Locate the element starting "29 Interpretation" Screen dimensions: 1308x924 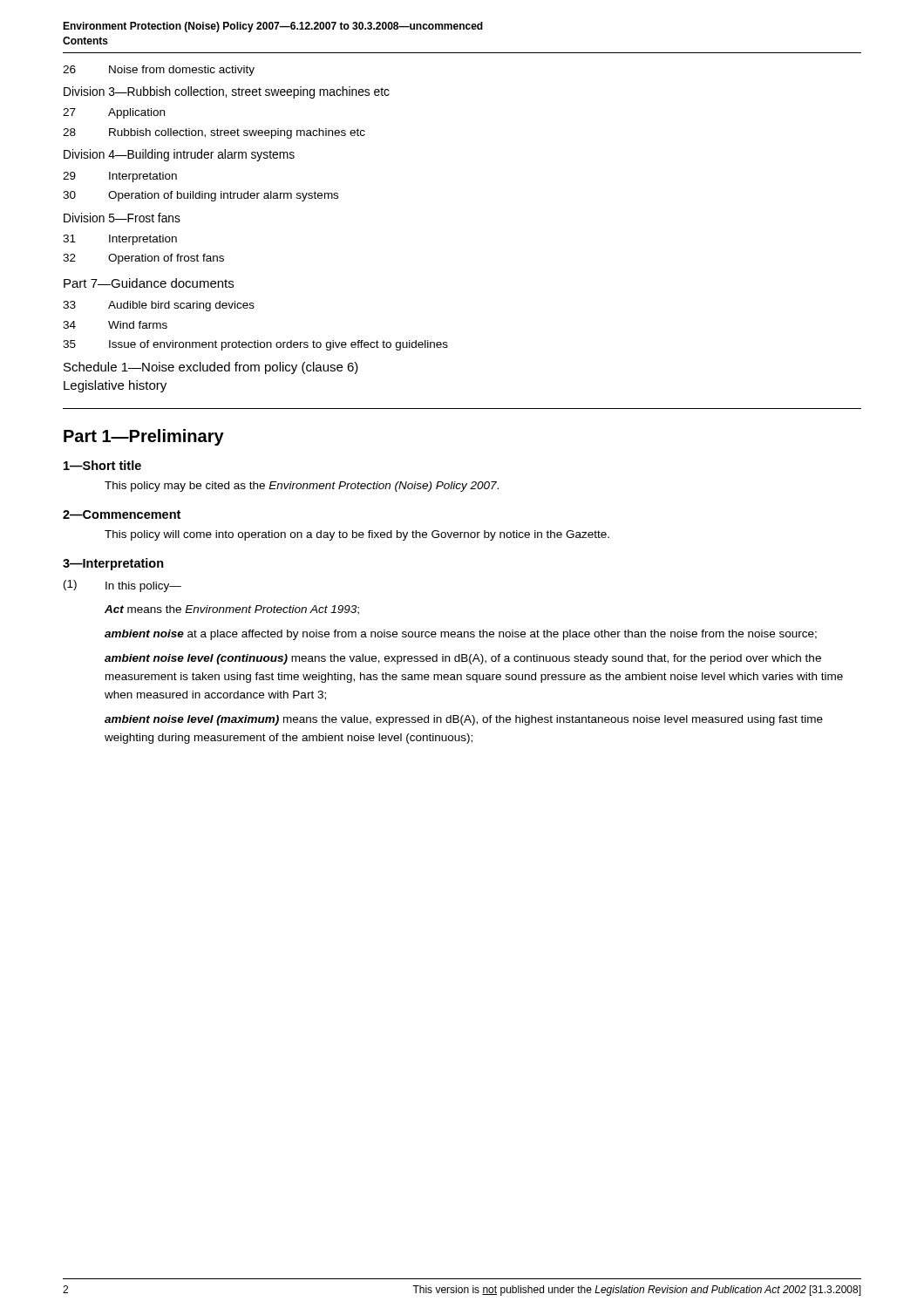[x=120, y=177]
